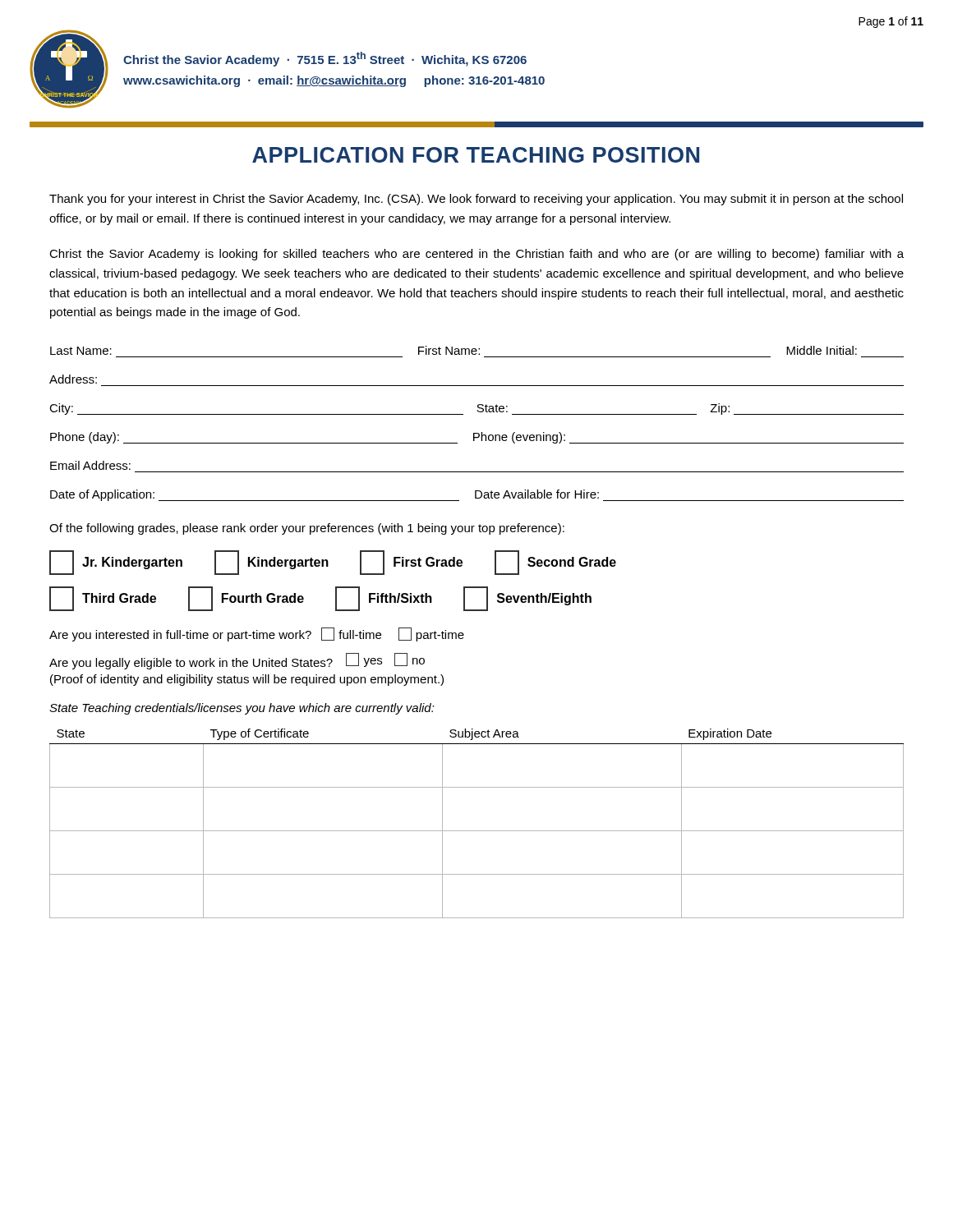The image size is (953, 1232).
Task: Point to the block beginning "Thank you for your interest"
Action: coord(476,208)
